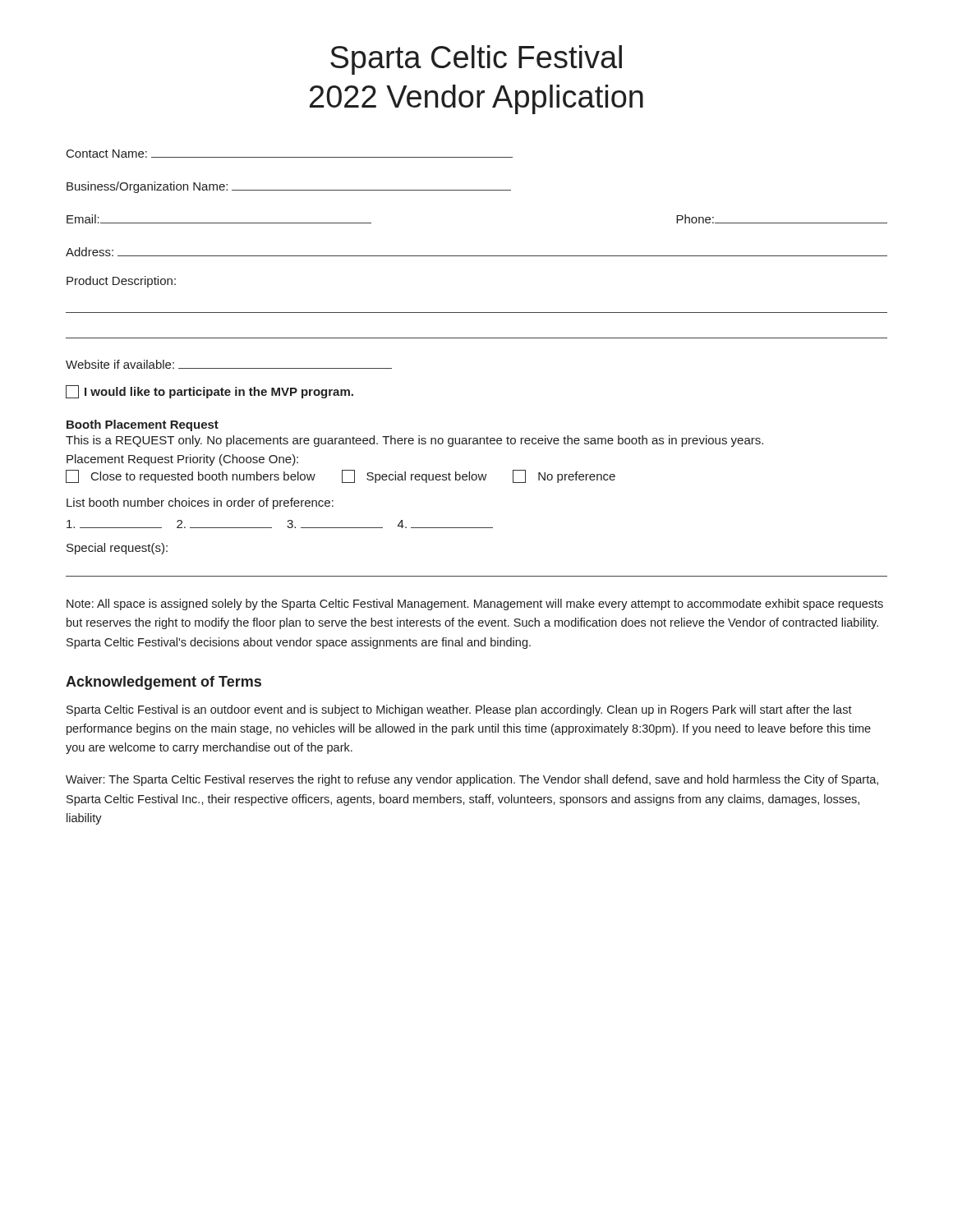Find the text block that reads "I would like to participate"
This screenshot has width=953, height=1232.
pyautogui.click(x=210, y=392)
